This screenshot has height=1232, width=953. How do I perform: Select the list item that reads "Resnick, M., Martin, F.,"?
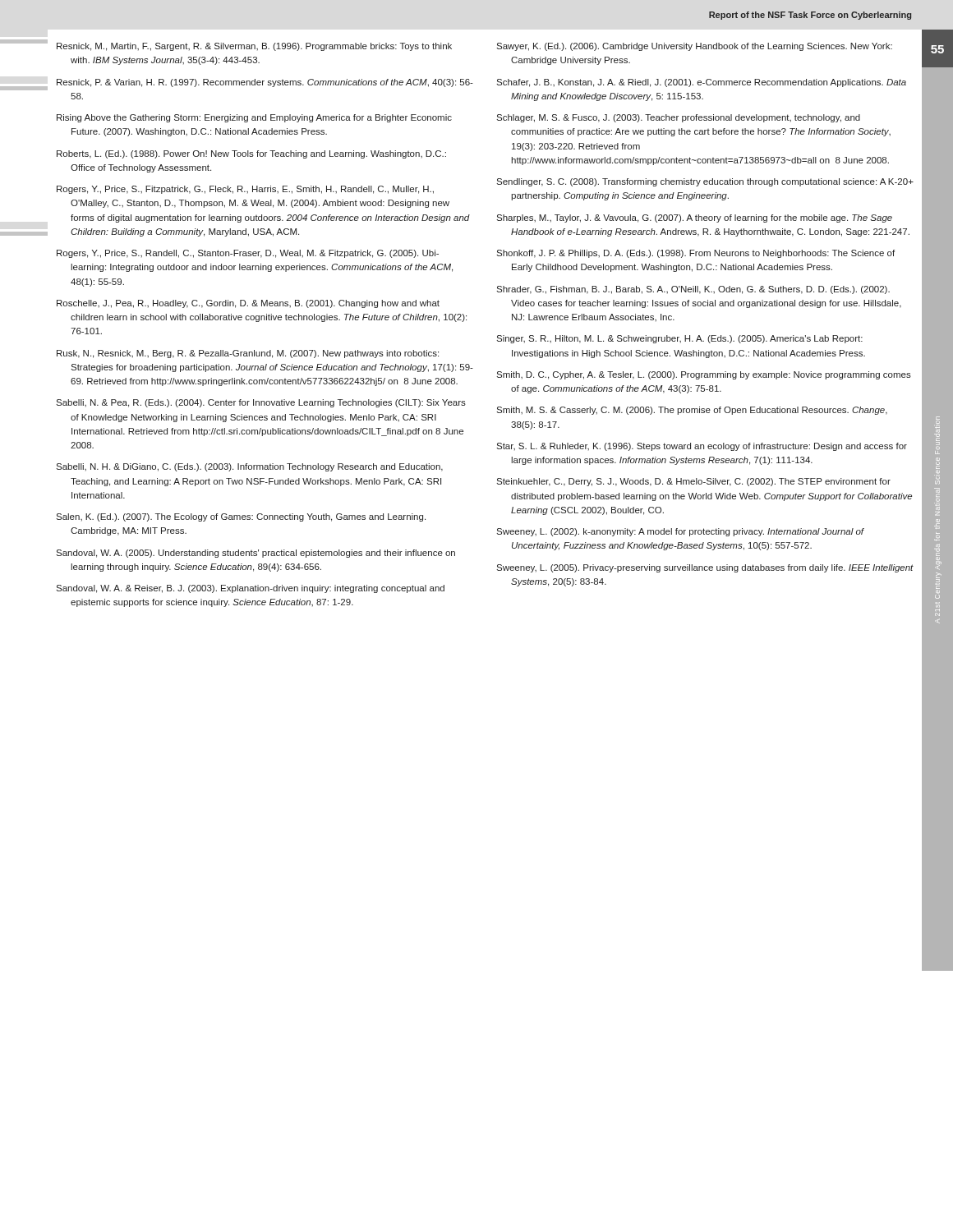tap(254, 53)
